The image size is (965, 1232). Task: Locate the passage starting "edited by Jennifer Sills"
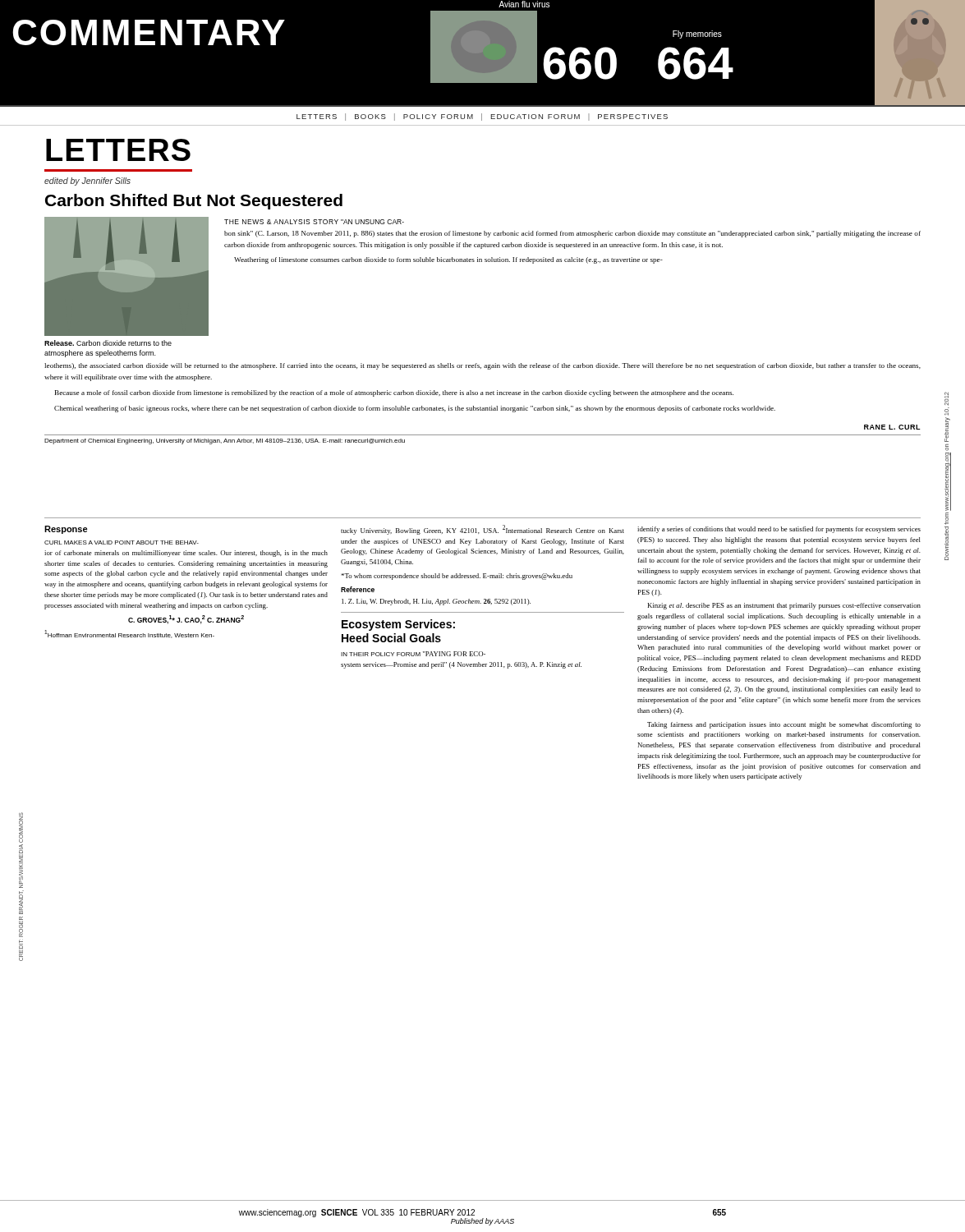click(x=88, y=181)
